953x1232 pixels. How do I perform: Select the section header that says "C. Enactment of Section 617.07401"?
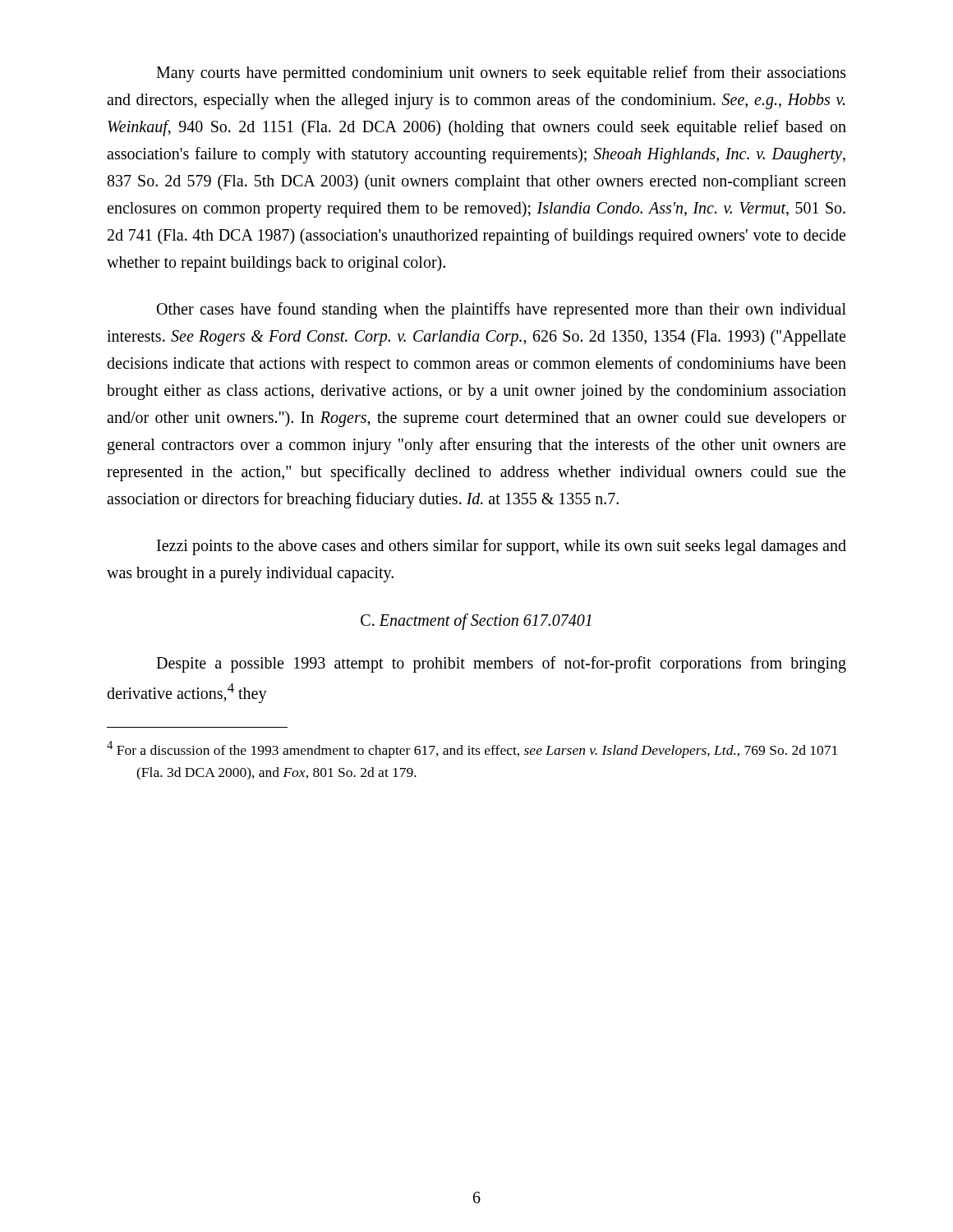tap(476, 620)
